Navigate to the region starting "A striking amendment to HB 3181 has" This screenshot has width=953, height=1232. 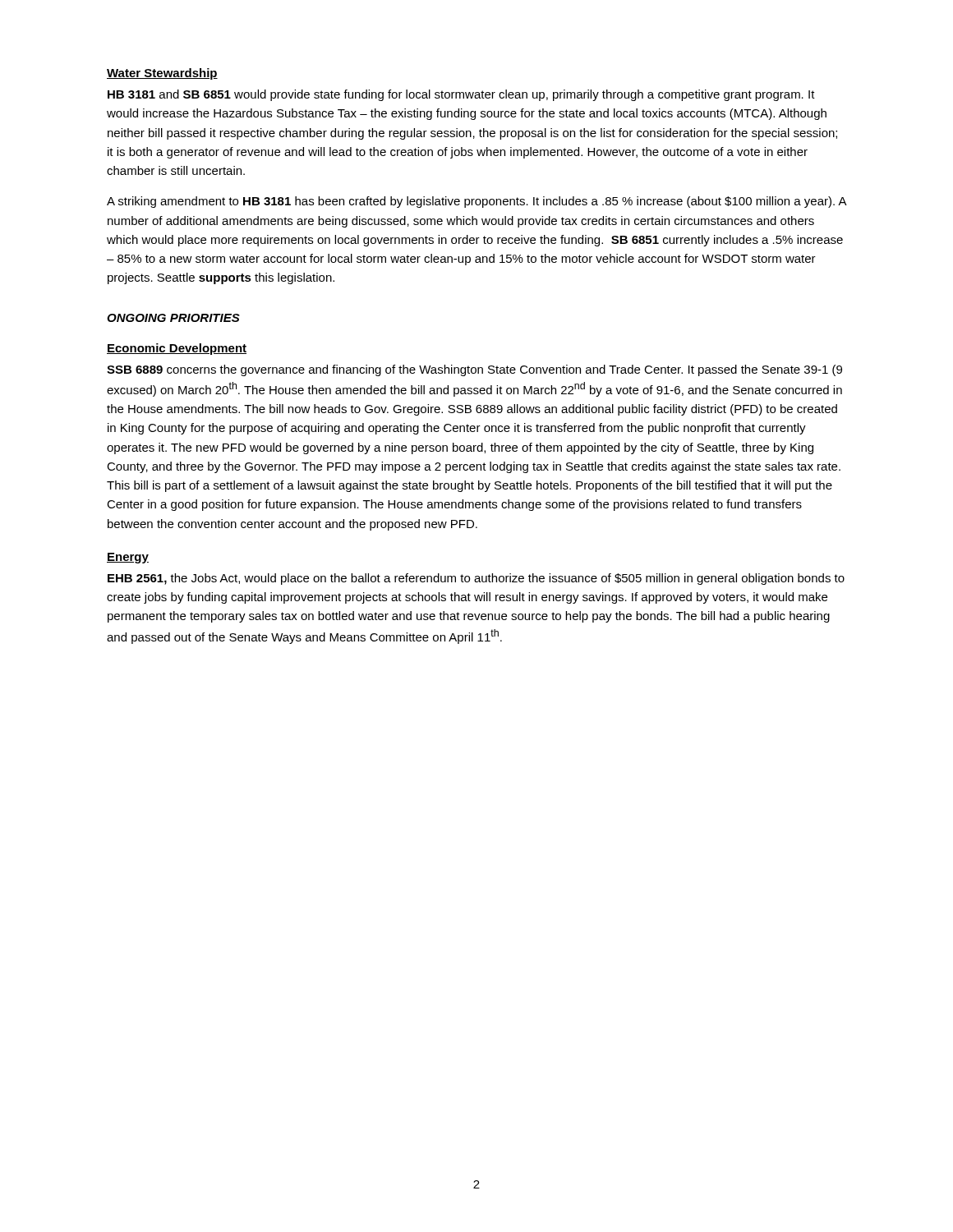(x=476, y=239)
